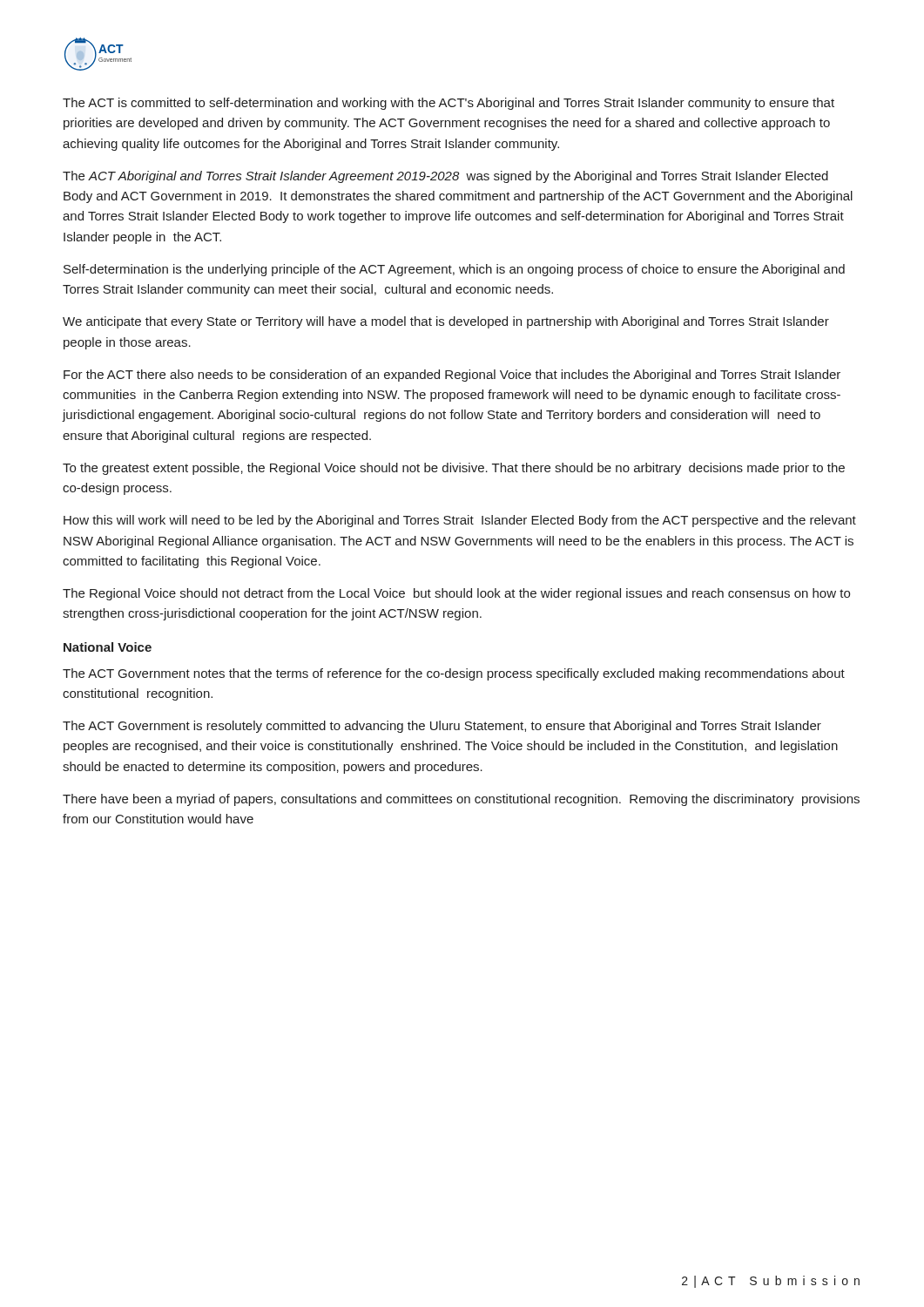Viewport: 924px width, 1307px height.
Task: Click on the logo
Action: (x=462, y=58)
